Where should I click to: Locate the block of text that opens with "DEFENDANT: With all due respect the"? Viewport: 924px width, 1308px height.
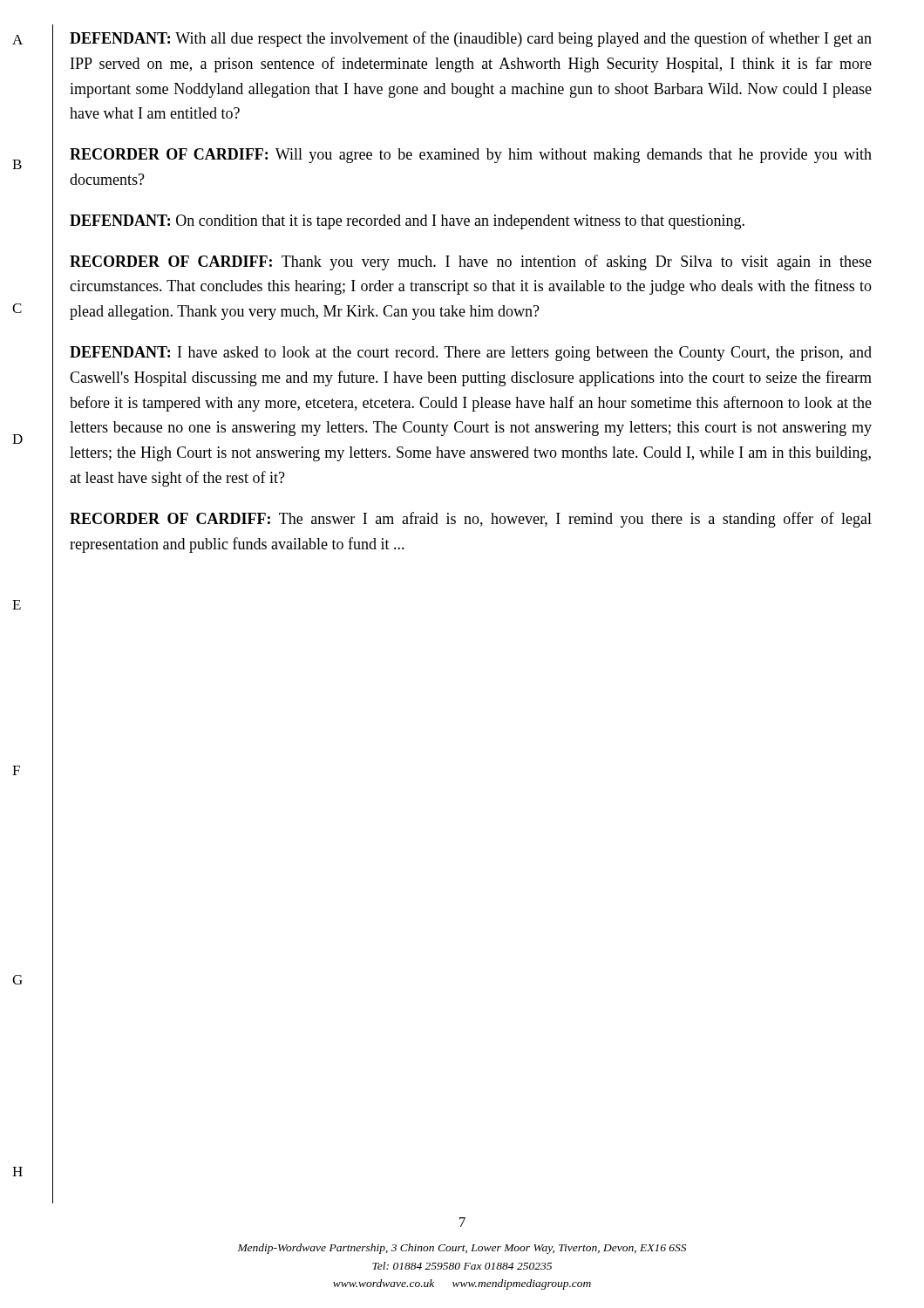pos(471,76)
